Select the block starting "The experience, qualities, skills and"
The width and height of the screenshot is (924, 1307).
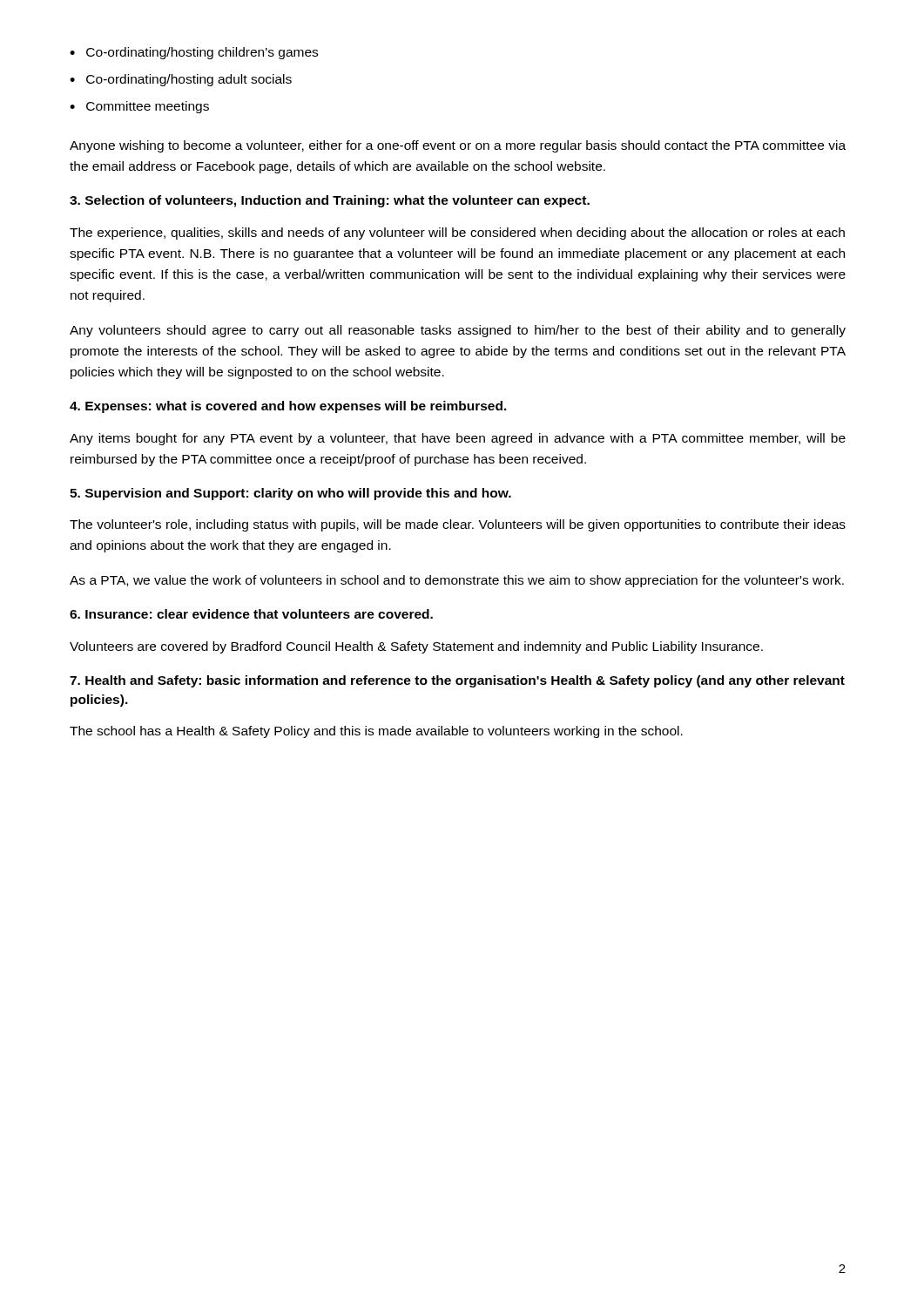pyautogui.click(x=458, y=264)
